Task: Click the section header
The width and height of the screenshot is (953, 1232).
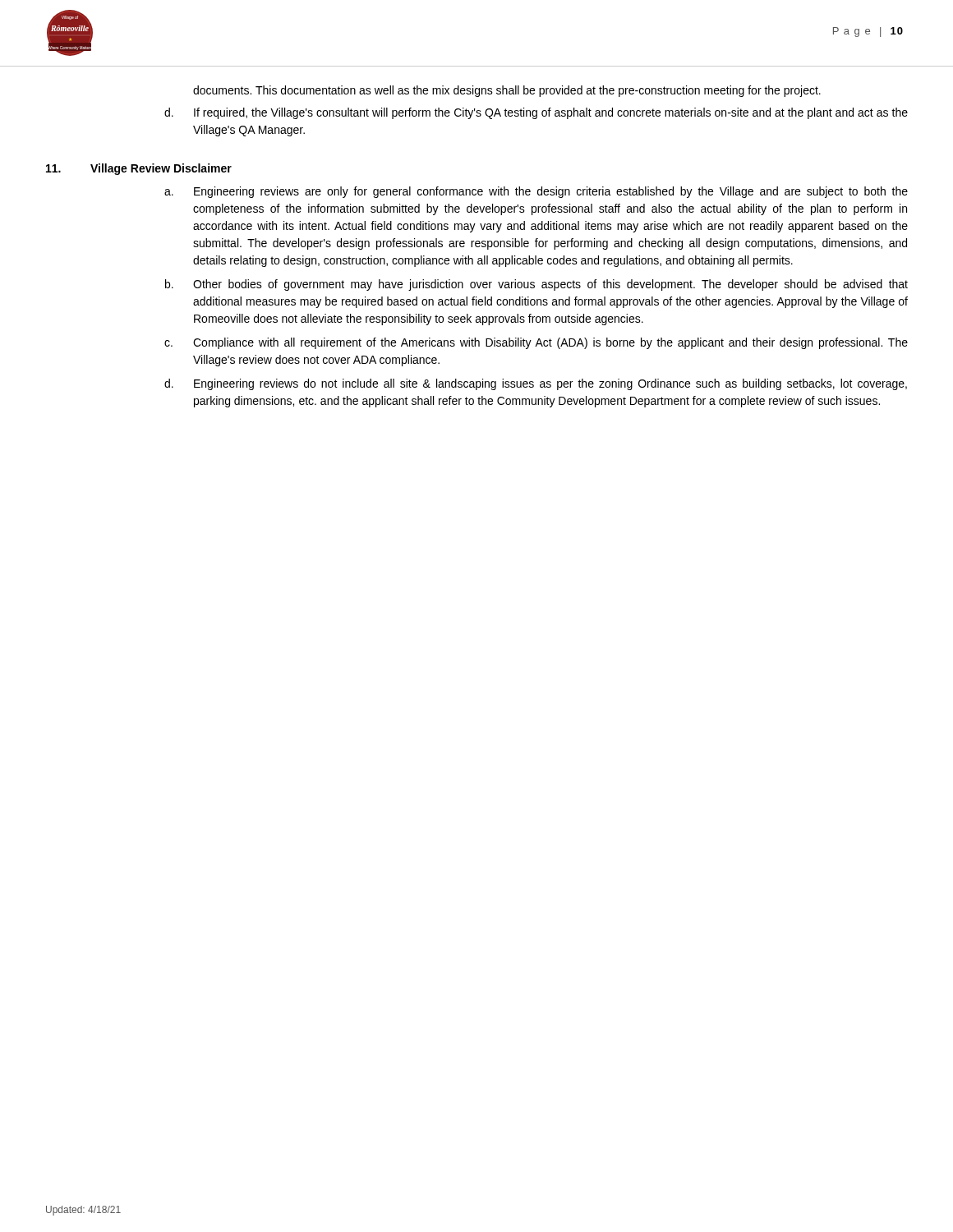Action: (138, 168)
